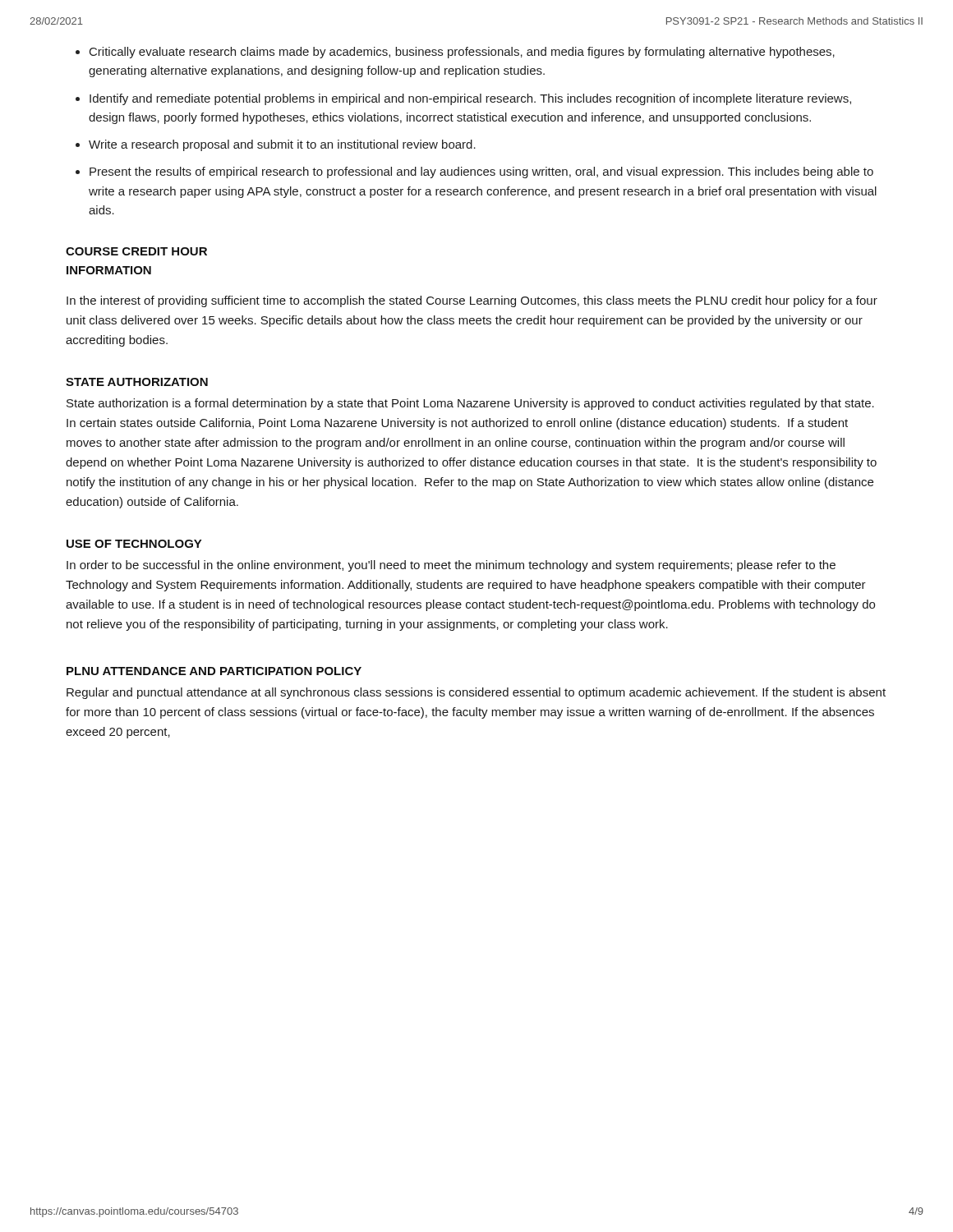Point to the region starting "State authorization is"
Image resolution: width=953 pixels, height=1232 pixels.
(471, 452)
